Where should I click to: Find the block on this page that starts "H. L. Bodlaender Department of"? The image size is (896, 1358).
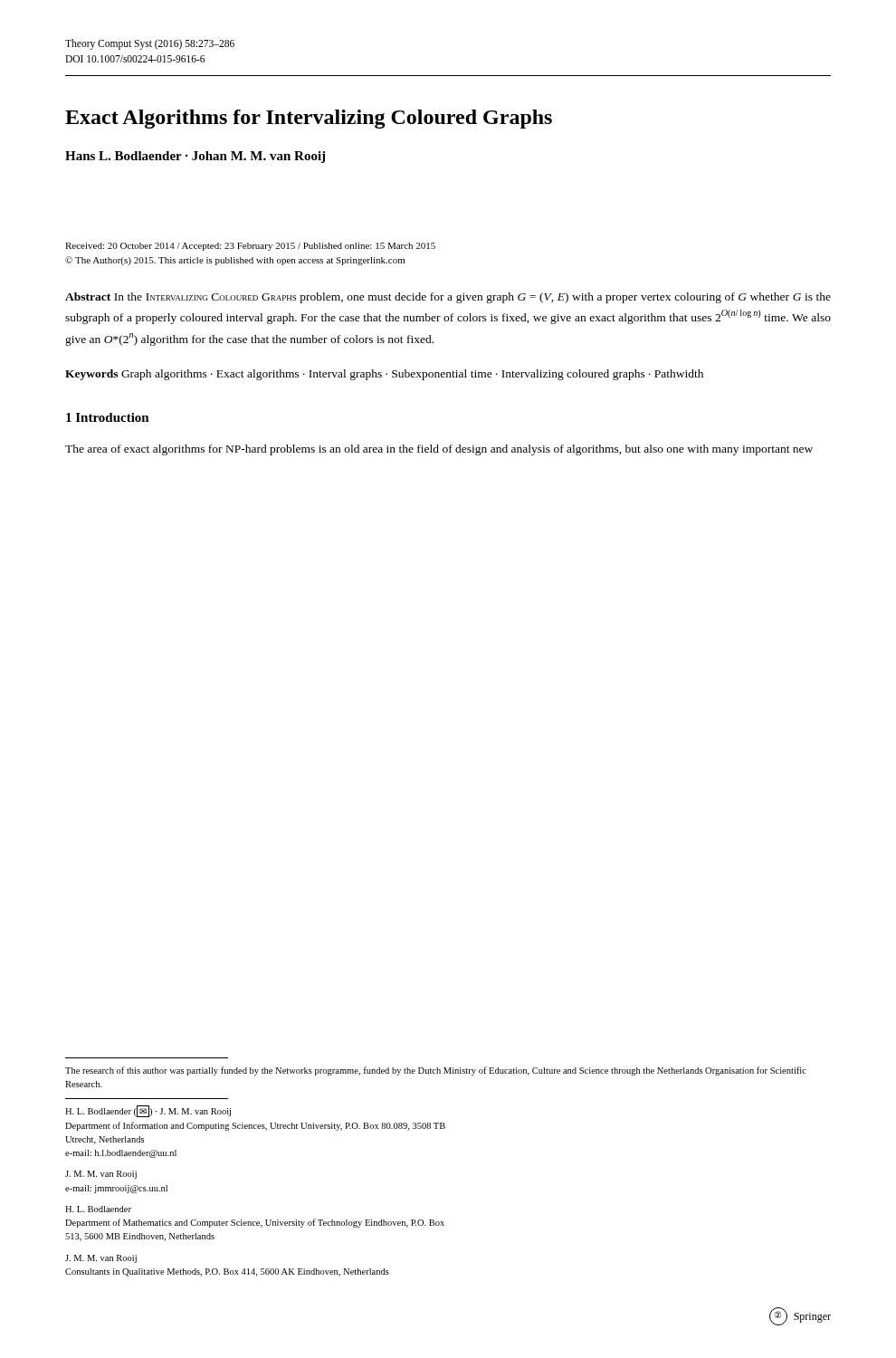pos(255,1223)
